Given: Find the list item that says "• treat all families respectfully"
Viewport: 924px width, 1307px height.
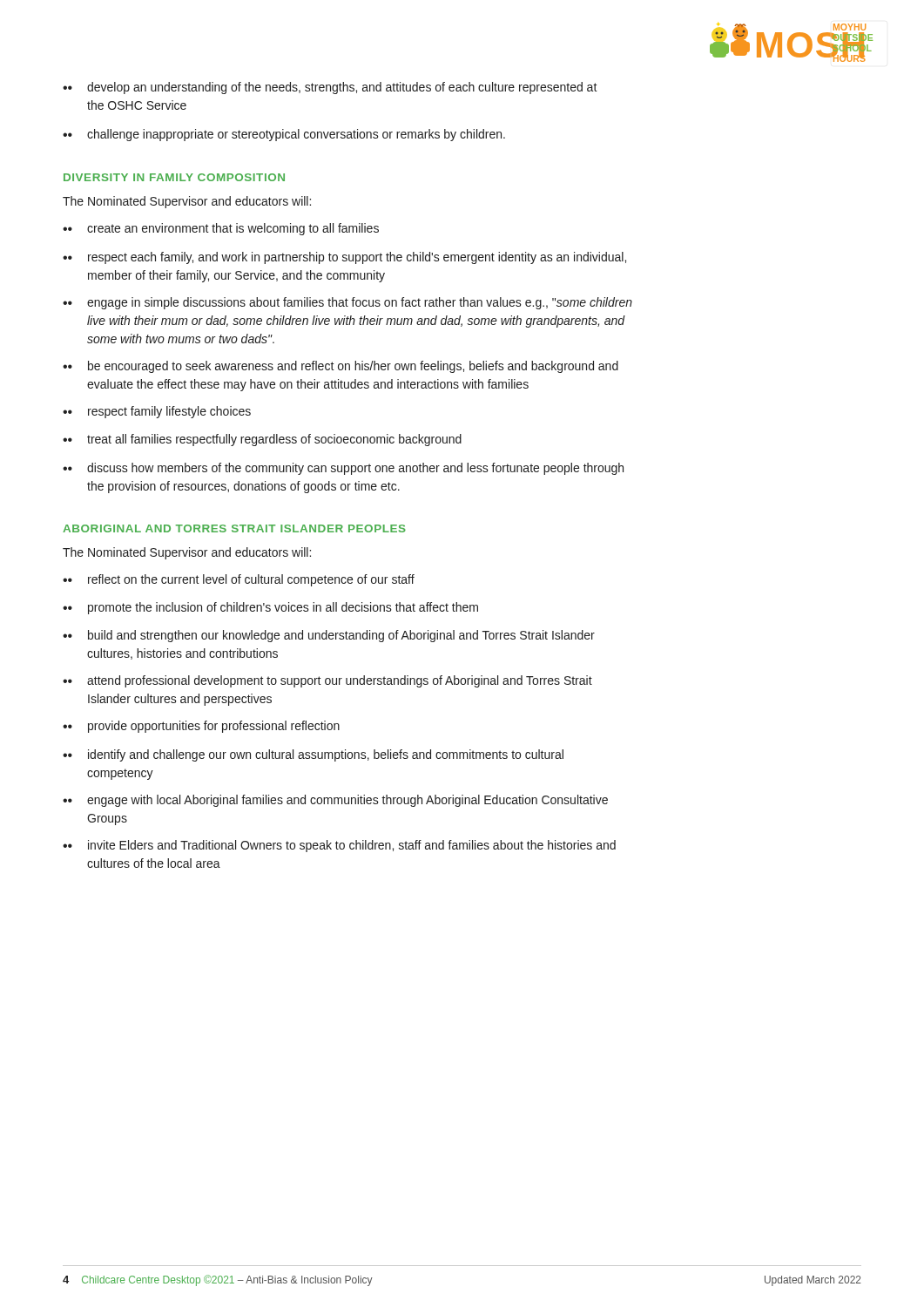Looking at the screenshot, I should click(x=462, y=440).
